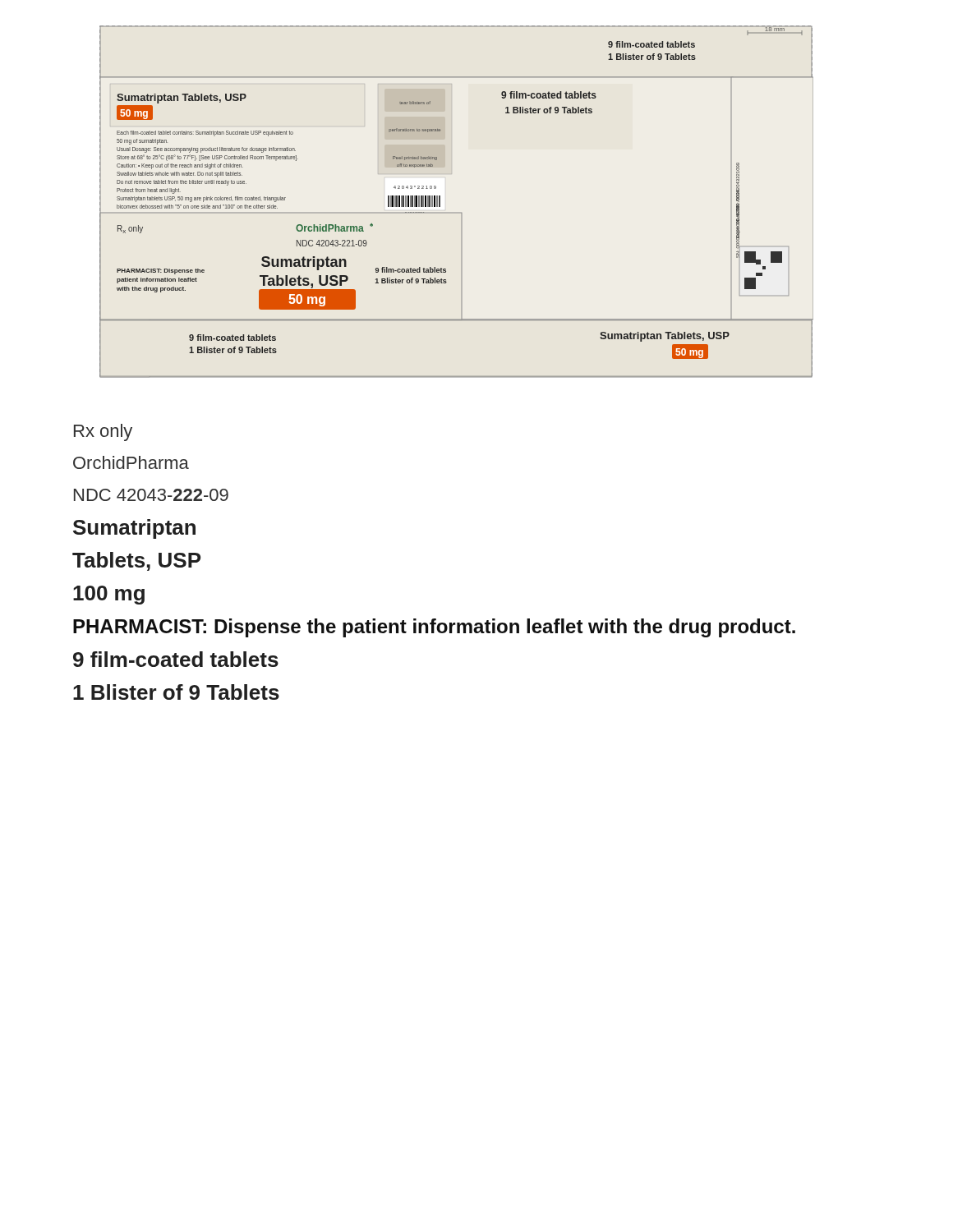953x1232 pixels.
Task: Point to the region starting "Tablets, USP"
Action: (x=137, y=560)
